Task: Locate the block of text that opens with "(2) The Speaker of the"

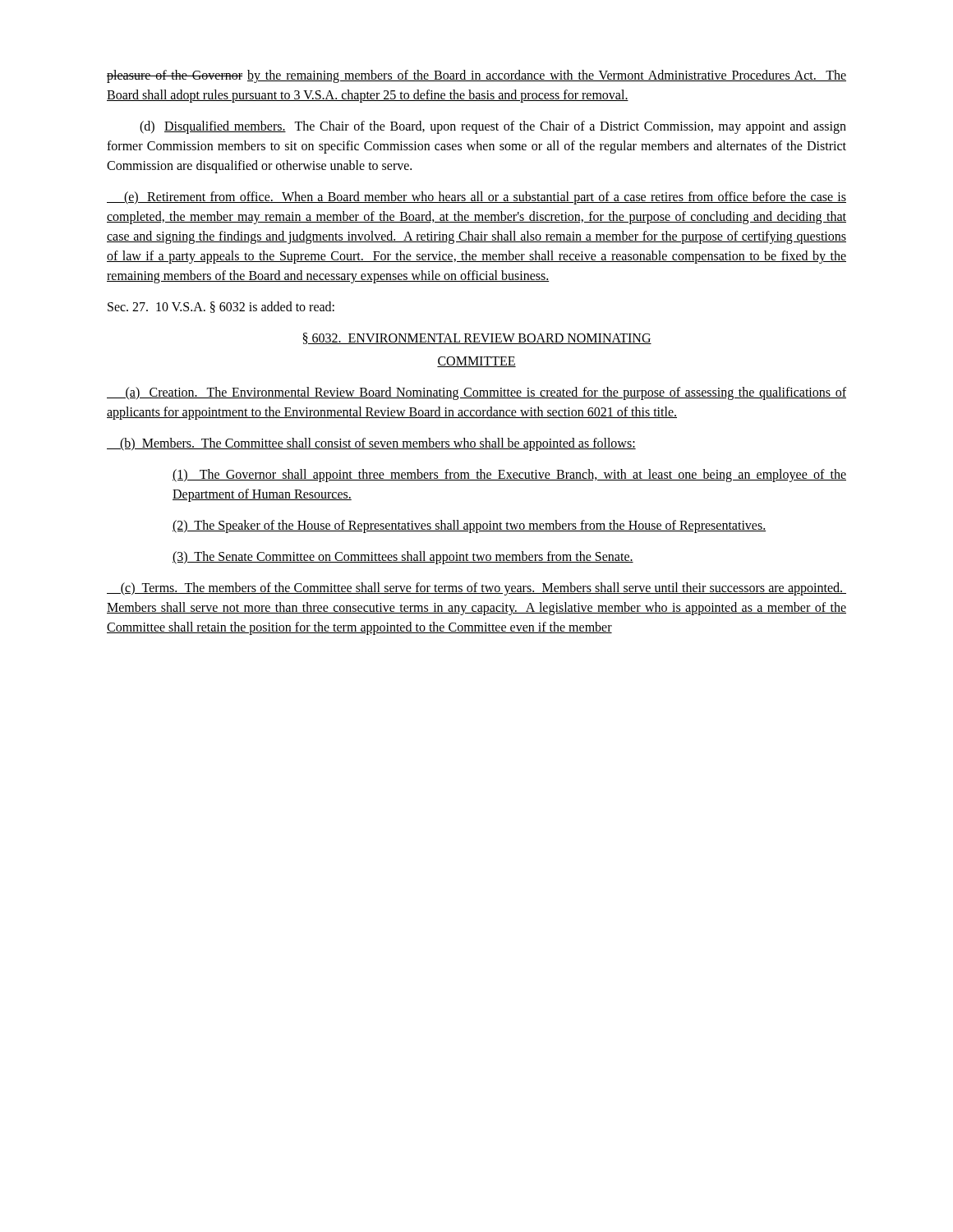Action: 469,525
